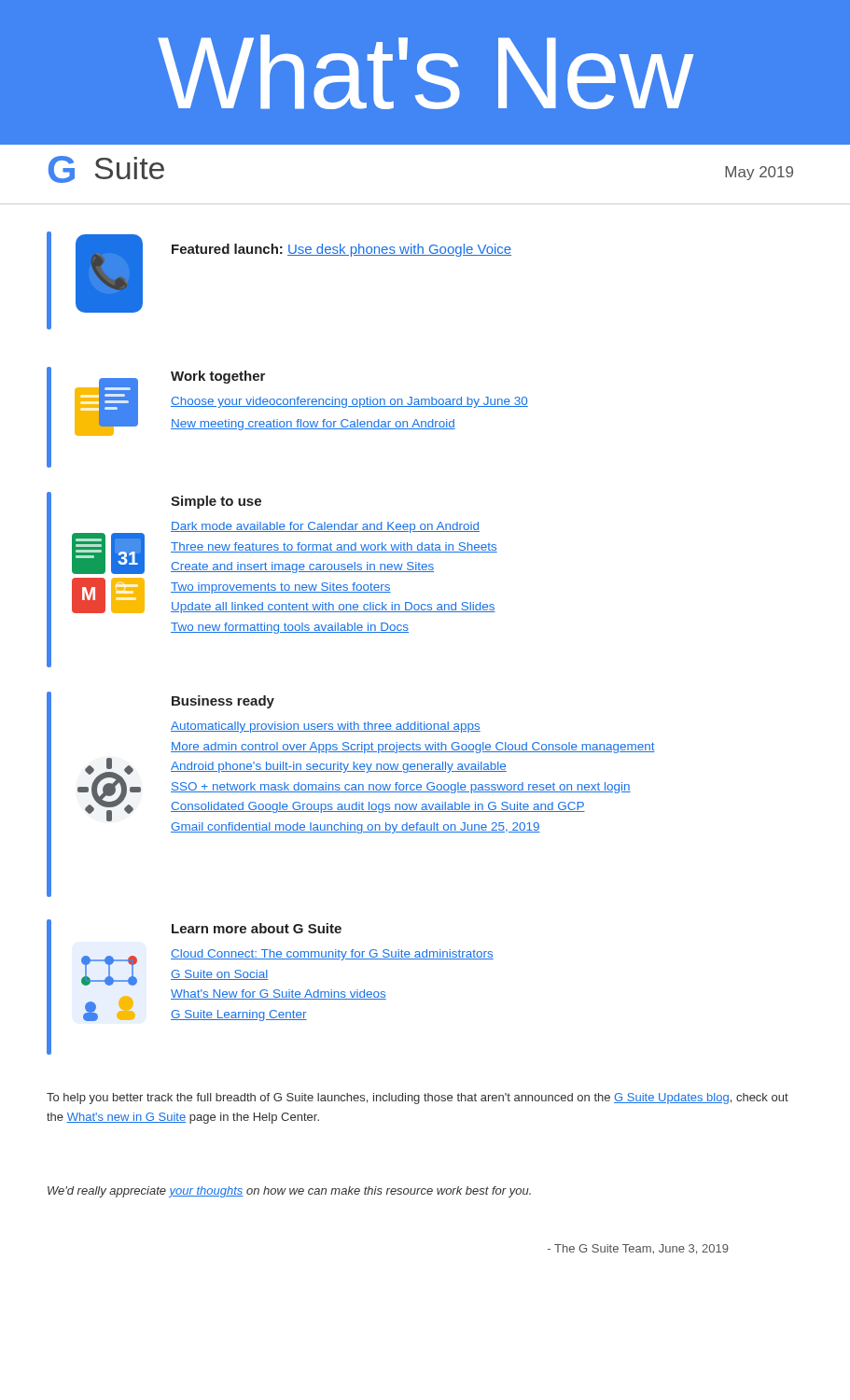Click on the text block with the text "We'd really appreciate your thoughts on"

pos(289,1190)
